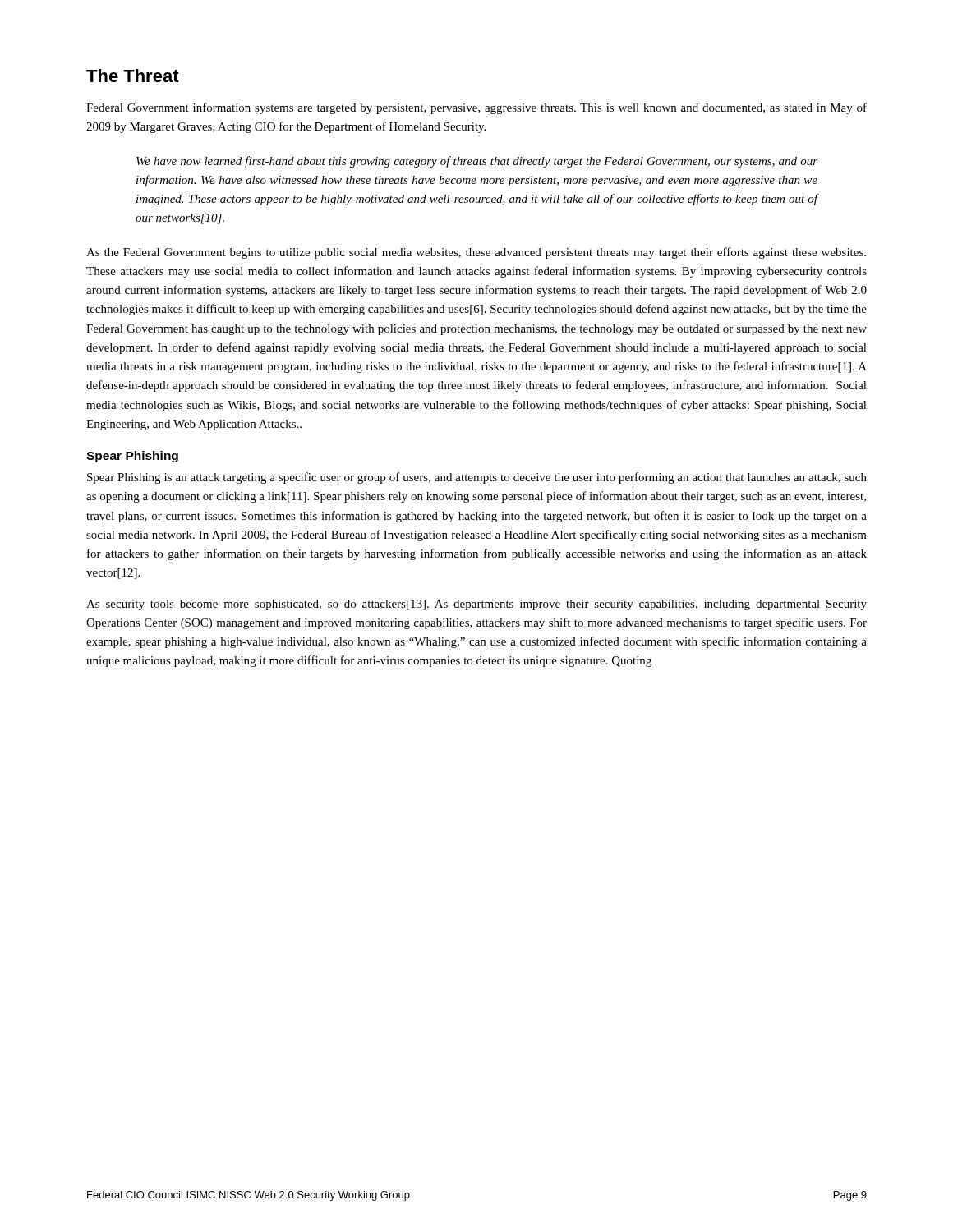Where does it say "The Threat"?

pyautogui.click(x=132, y=76)
